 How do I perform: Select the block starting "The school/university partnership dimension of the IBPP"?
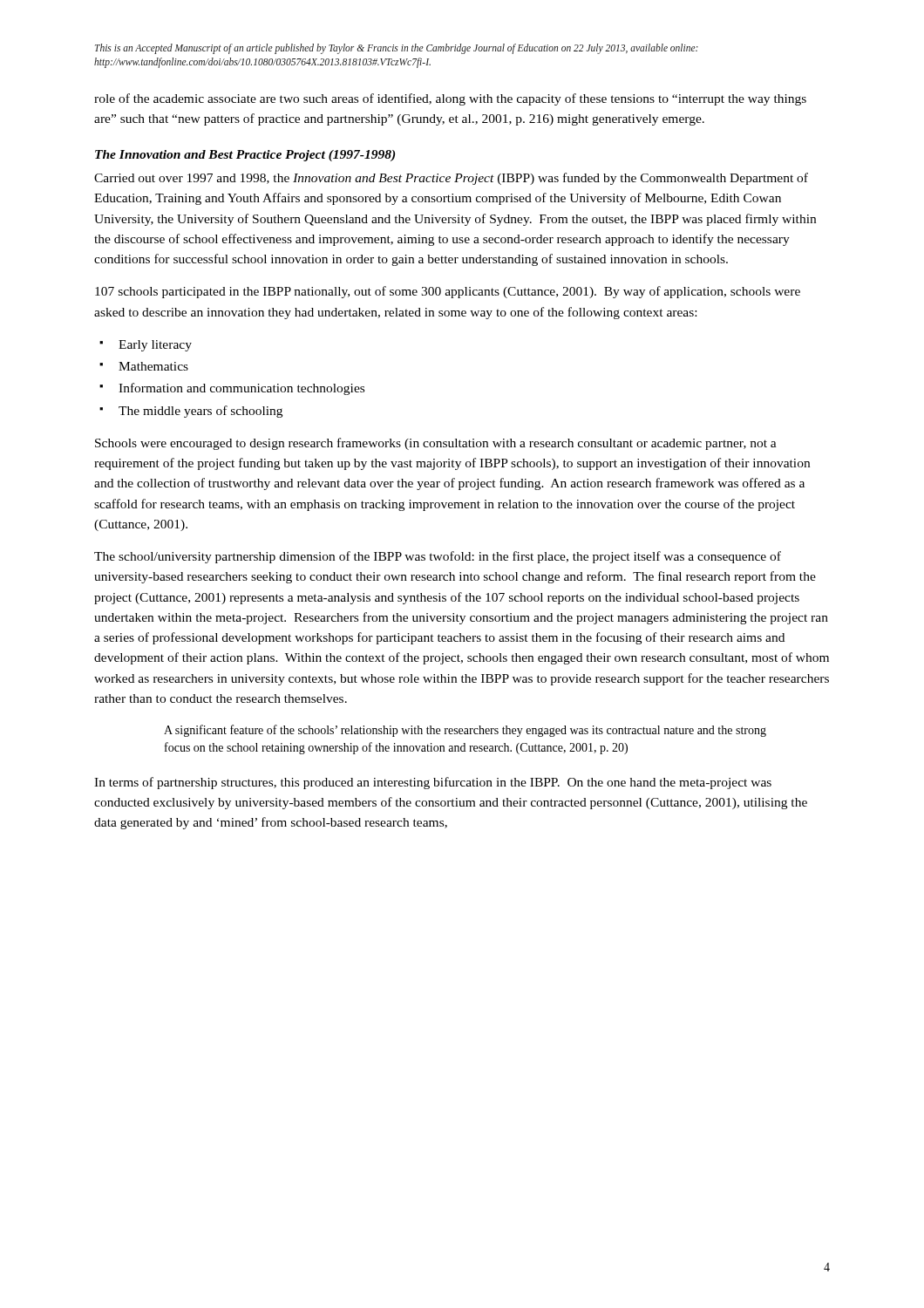[462, 627]
